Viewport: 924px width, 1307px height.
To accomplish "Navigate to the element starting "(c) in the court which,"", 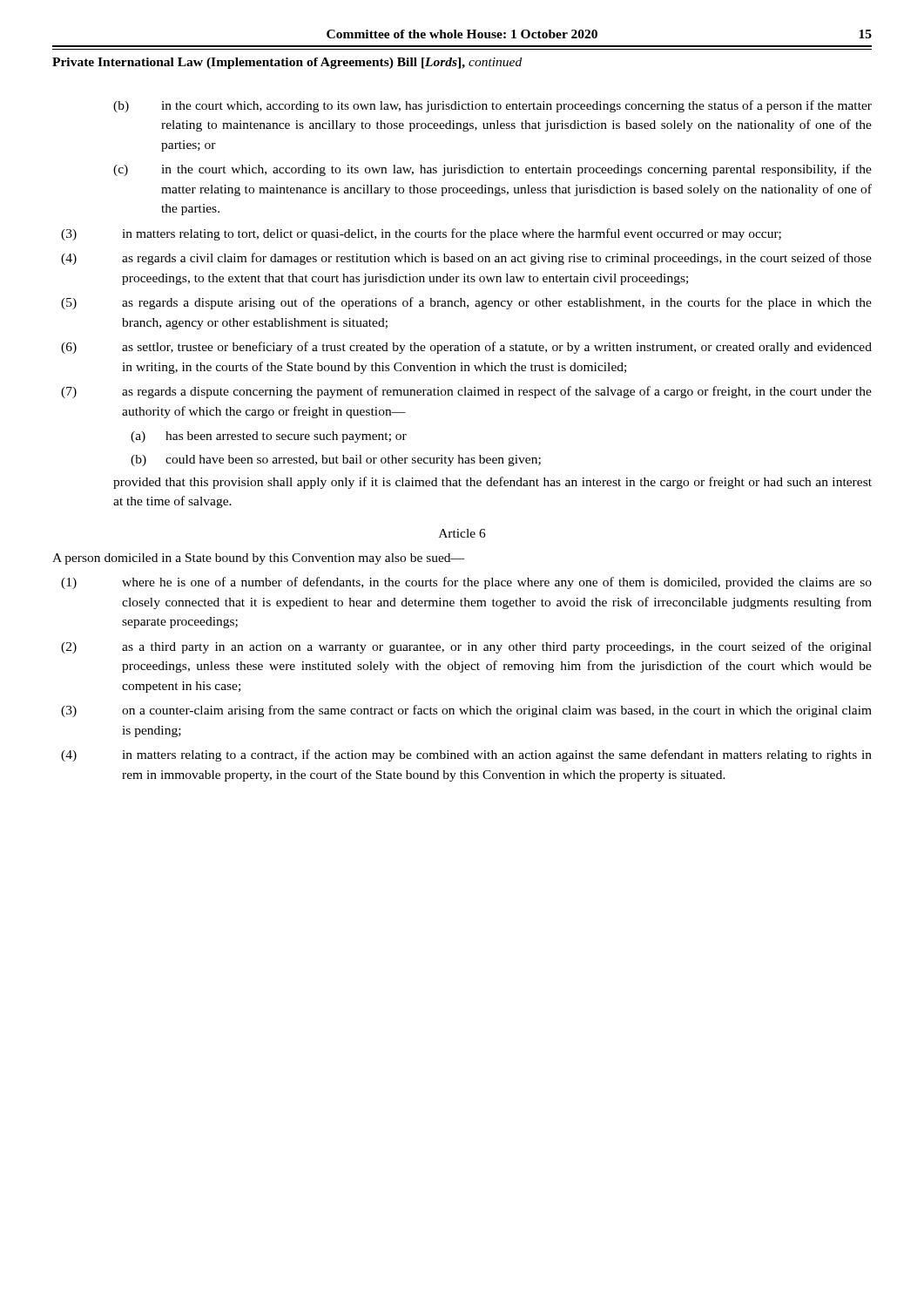I will pyautogui.click(x=488, y=189).
